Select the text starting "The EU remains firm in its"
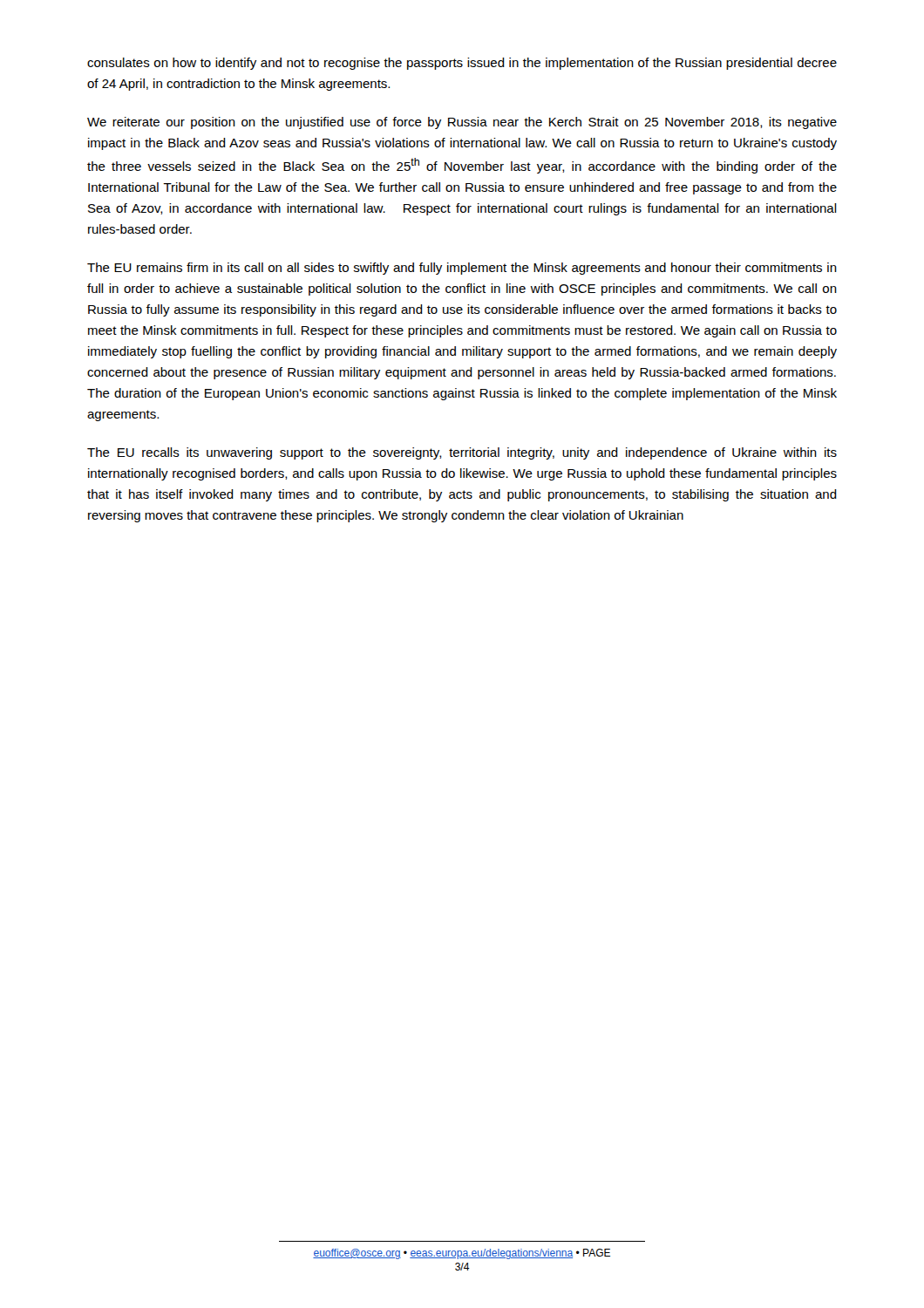Screen dimensions: 1308x924 coord(462,341)
